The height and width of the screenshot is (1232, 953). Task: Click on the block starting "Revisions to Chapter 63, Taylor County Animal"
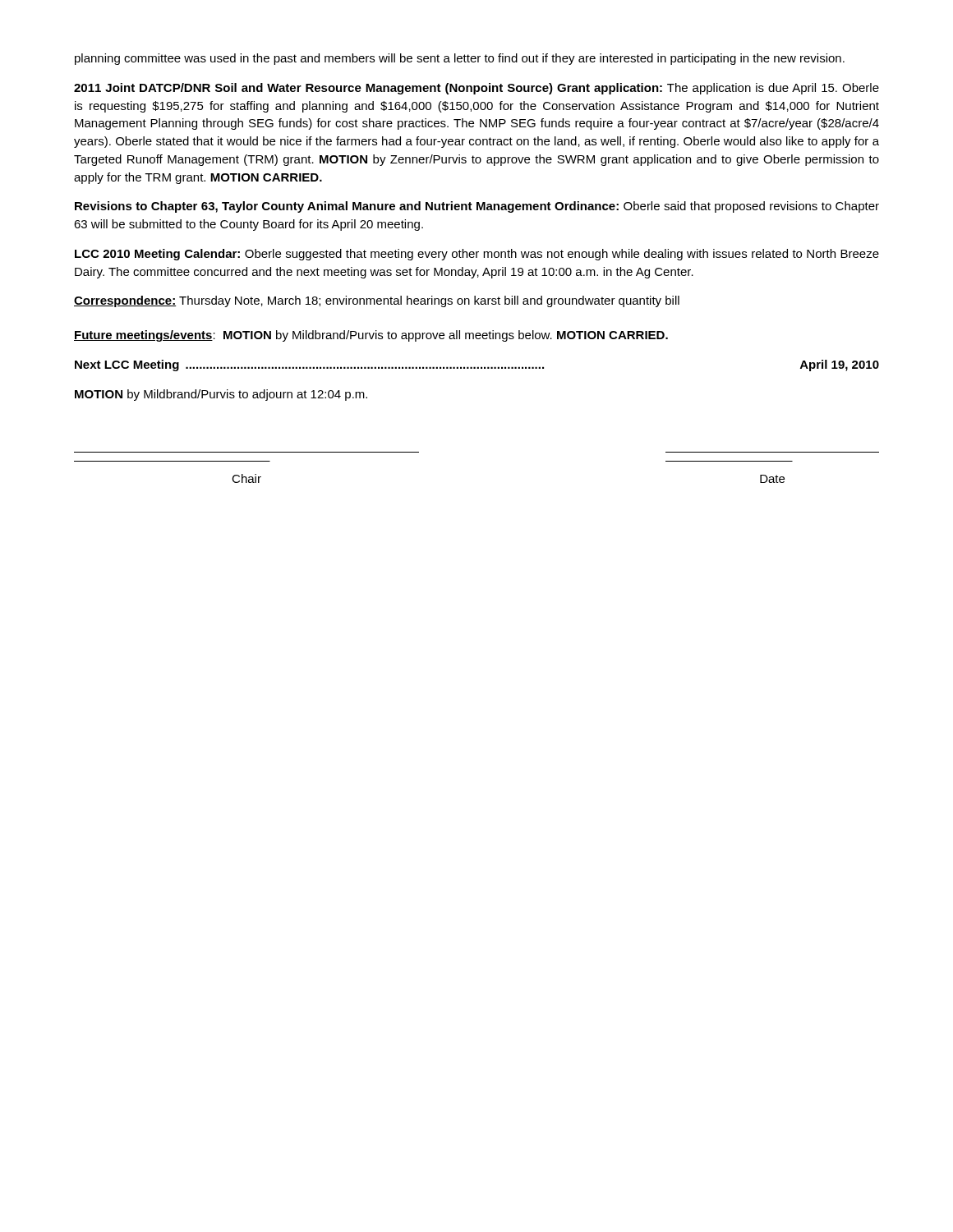click(x=476, y=215)
